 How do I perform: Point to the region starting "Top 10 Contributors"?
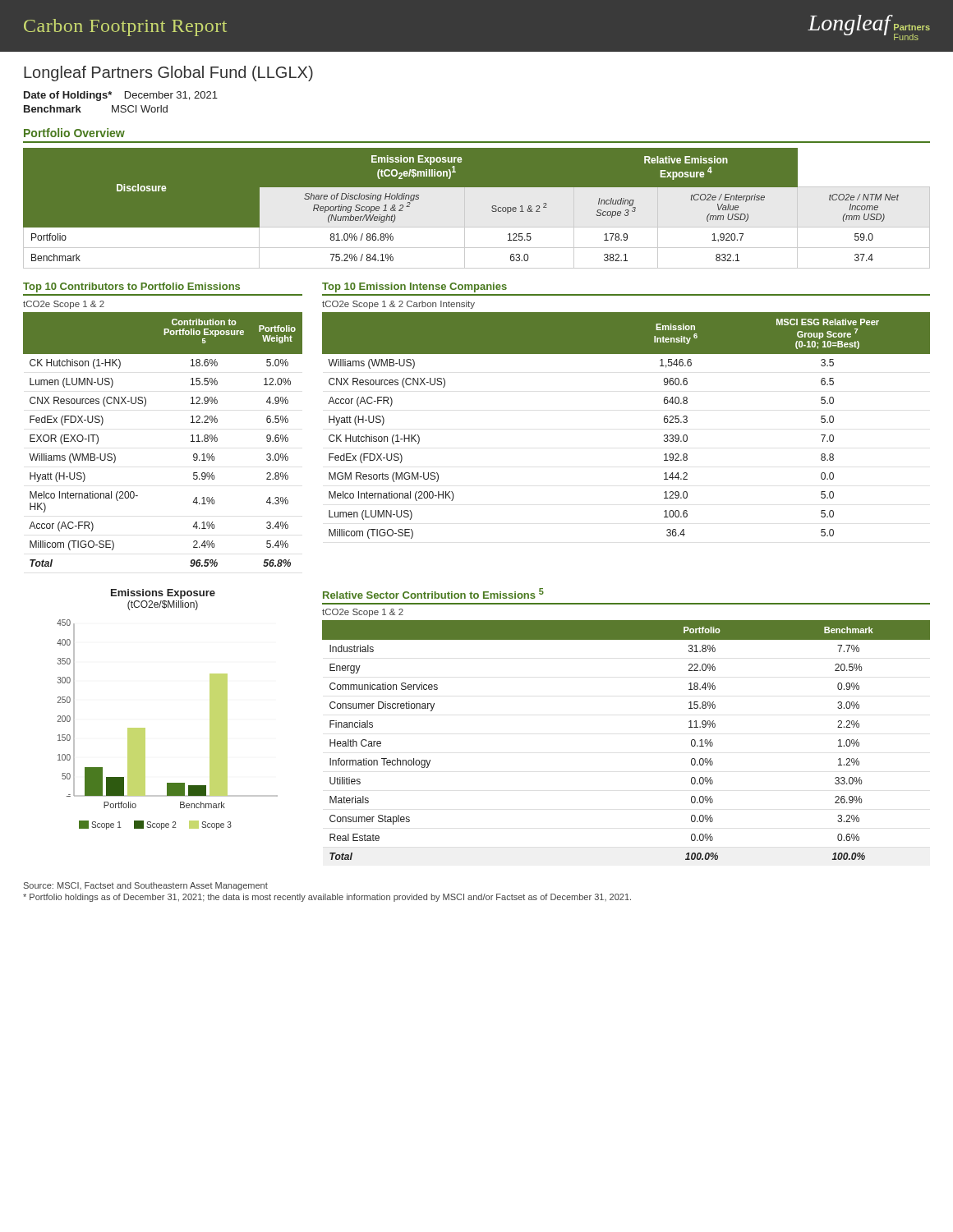click(x=132, y=286)
